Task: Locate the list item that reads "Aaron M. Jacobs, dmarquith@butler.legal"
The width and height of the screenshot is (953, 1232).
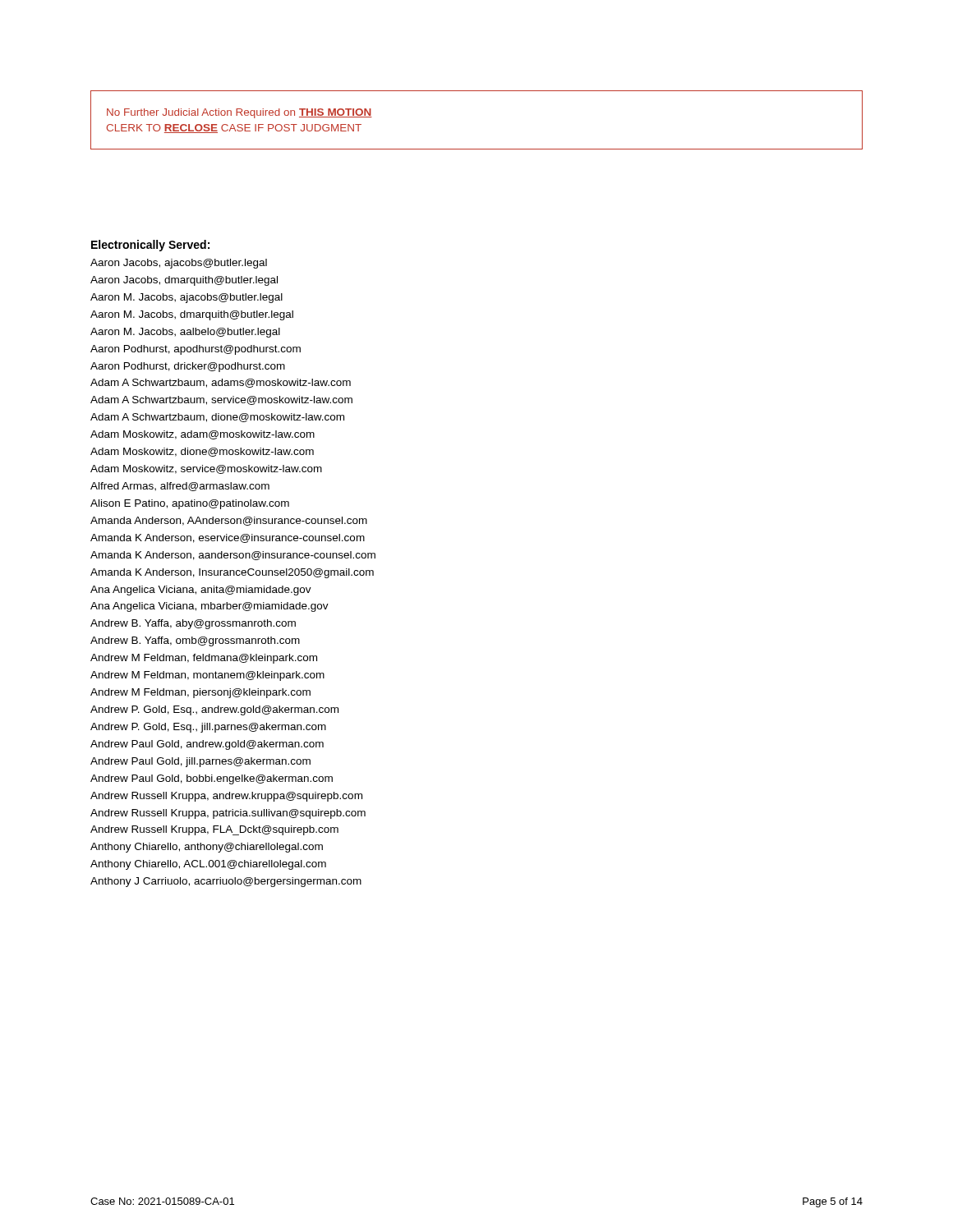Action: pyautogui.click(x=192, y=314)
